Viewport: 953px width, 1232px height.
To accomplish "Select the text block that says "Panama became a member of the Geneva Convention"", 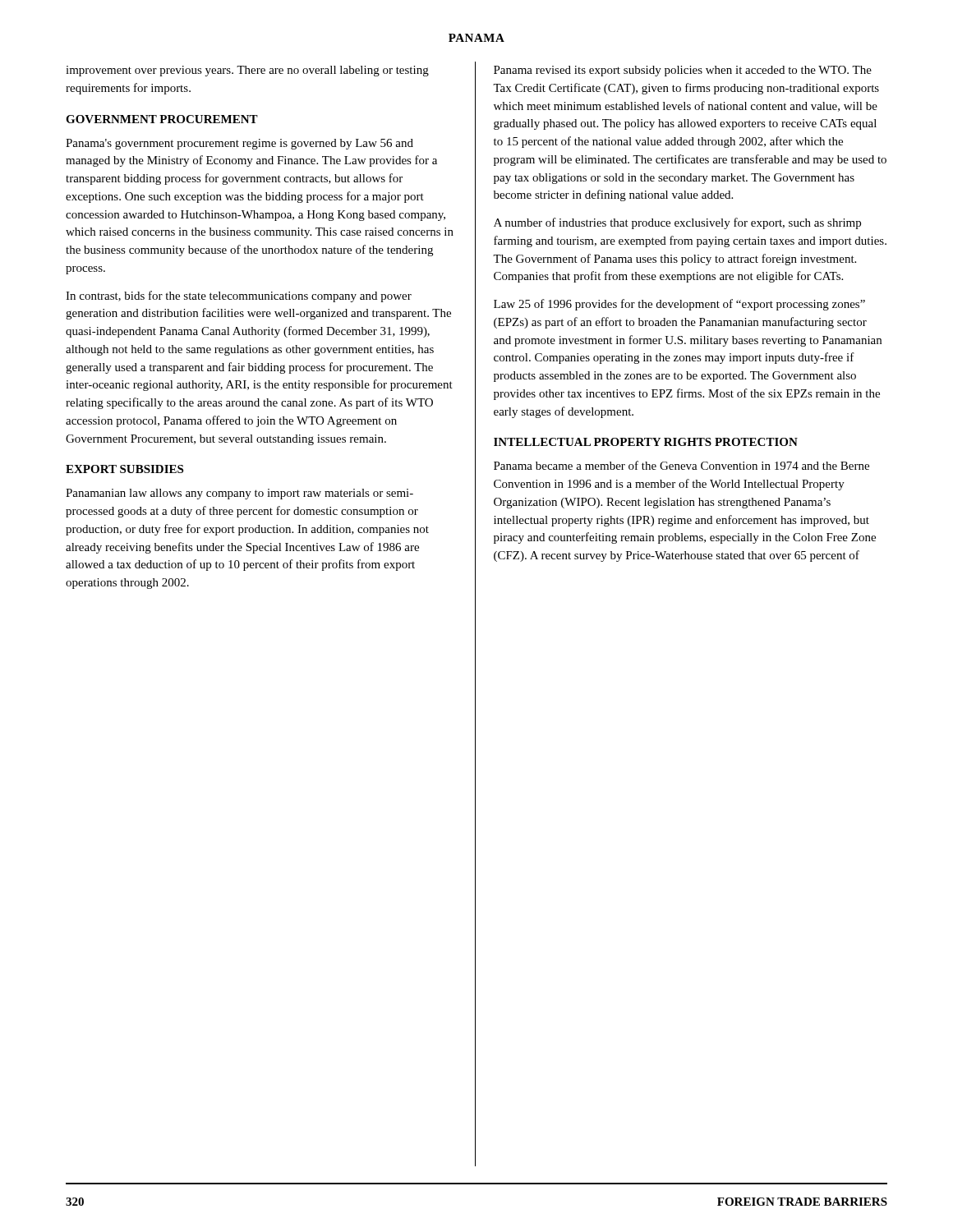I will click(x=690, y=511).
